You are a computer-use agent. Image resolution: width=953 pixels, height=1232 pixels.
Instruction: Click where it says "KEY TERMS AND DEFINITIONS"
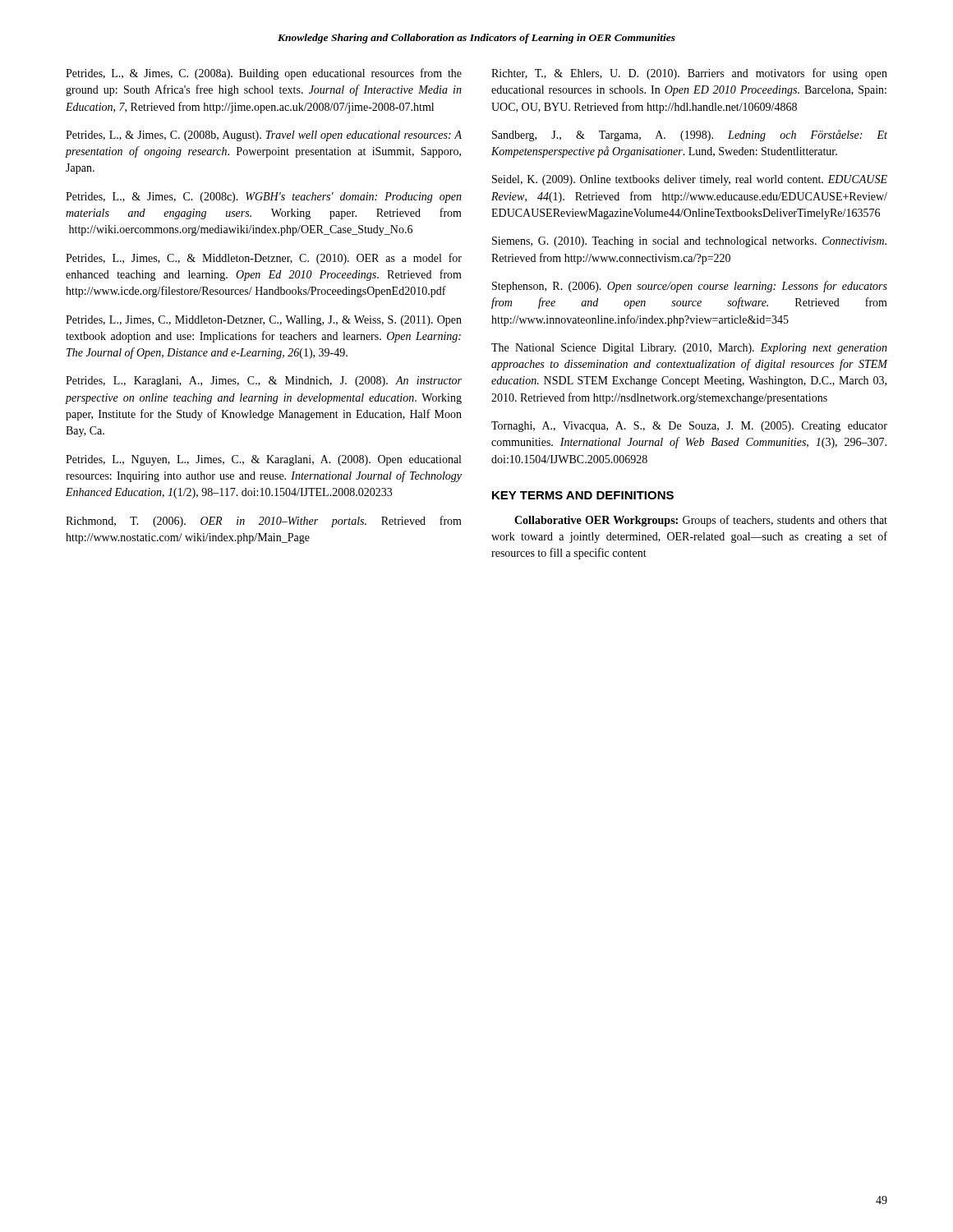pos(583,495)
